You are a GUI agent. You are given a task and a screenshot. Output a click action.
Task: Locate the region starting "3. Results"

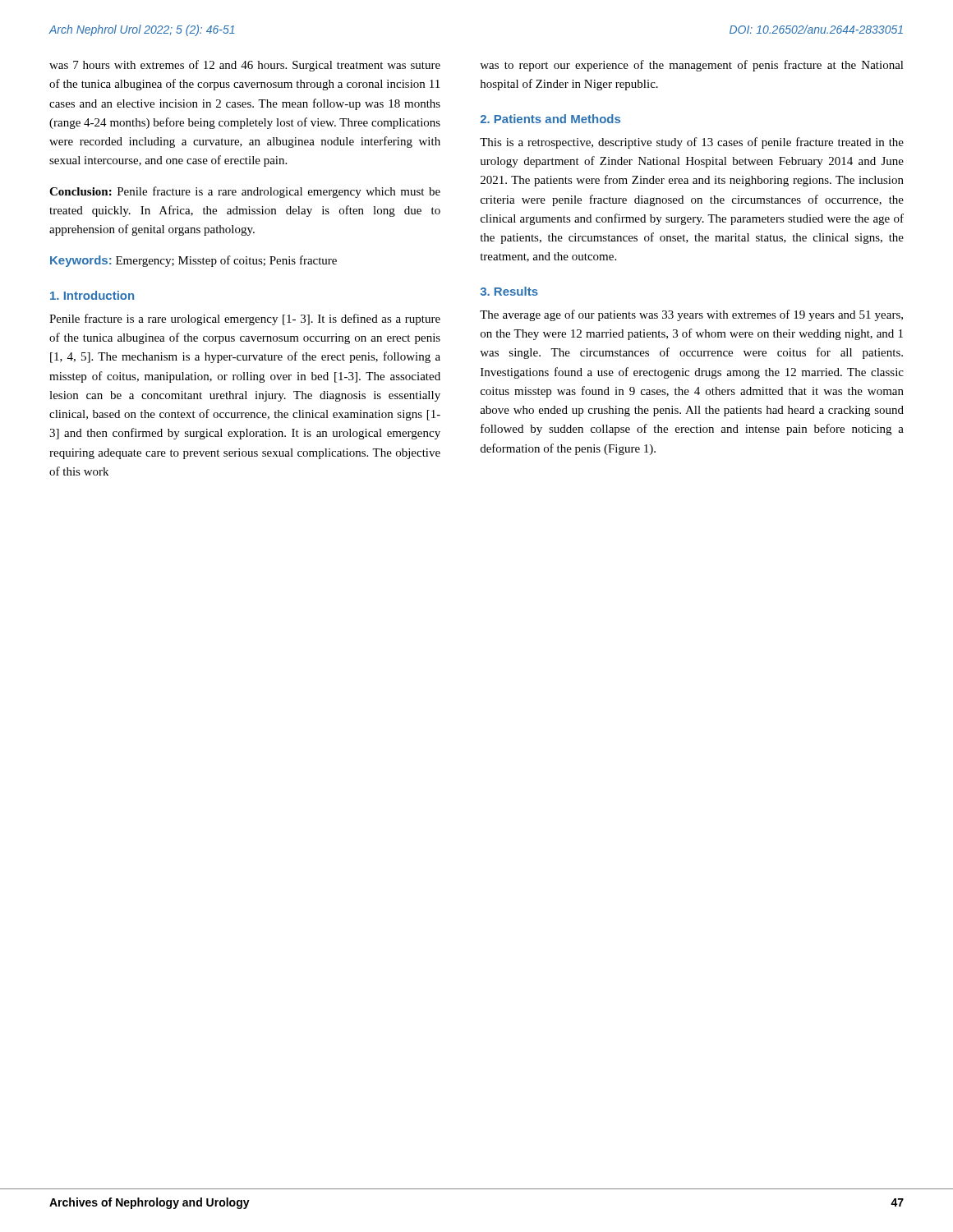point(509,291)
